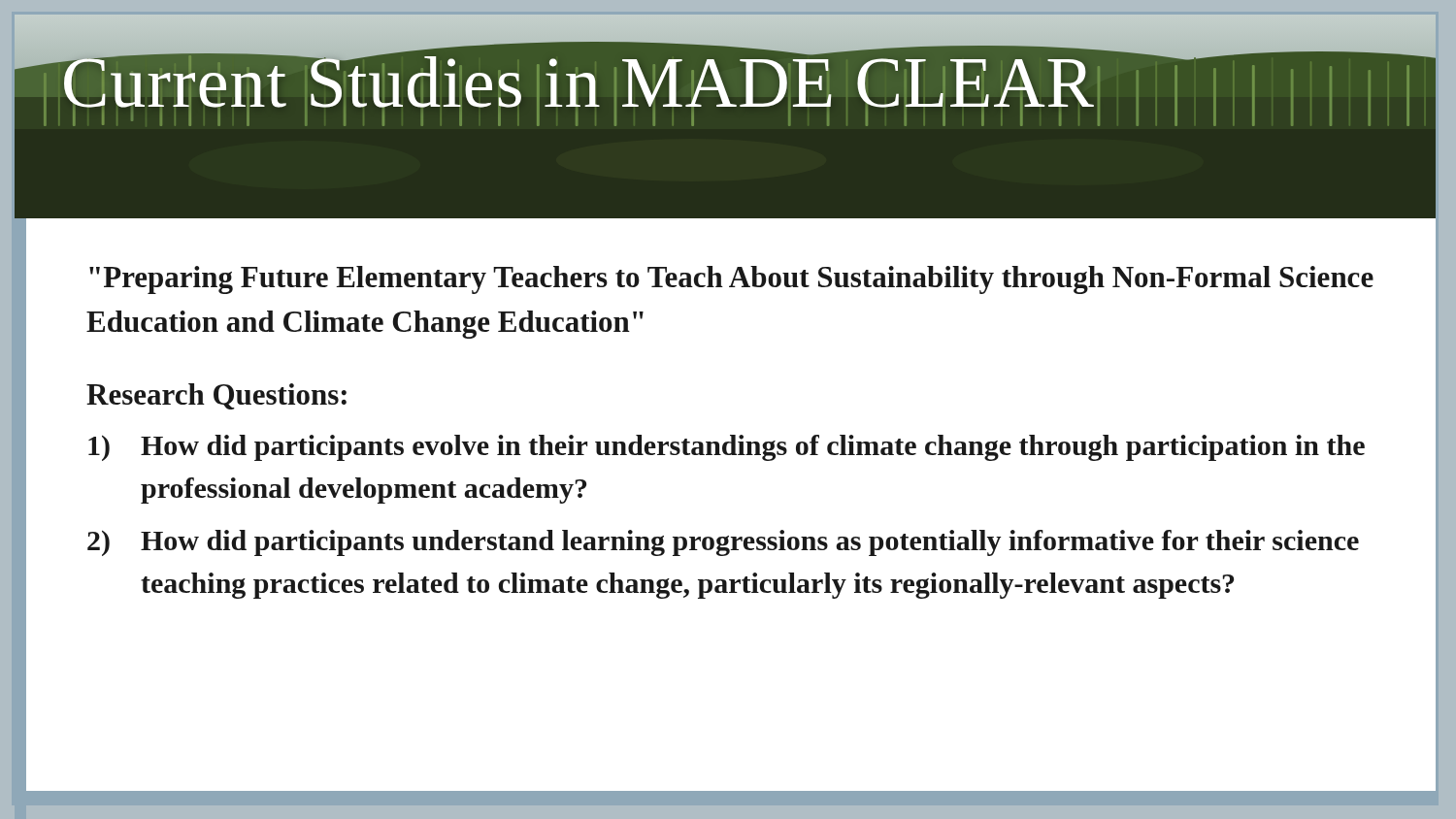1456x819 pixels.
Task: Locate a photo
Action: (725, 116)
